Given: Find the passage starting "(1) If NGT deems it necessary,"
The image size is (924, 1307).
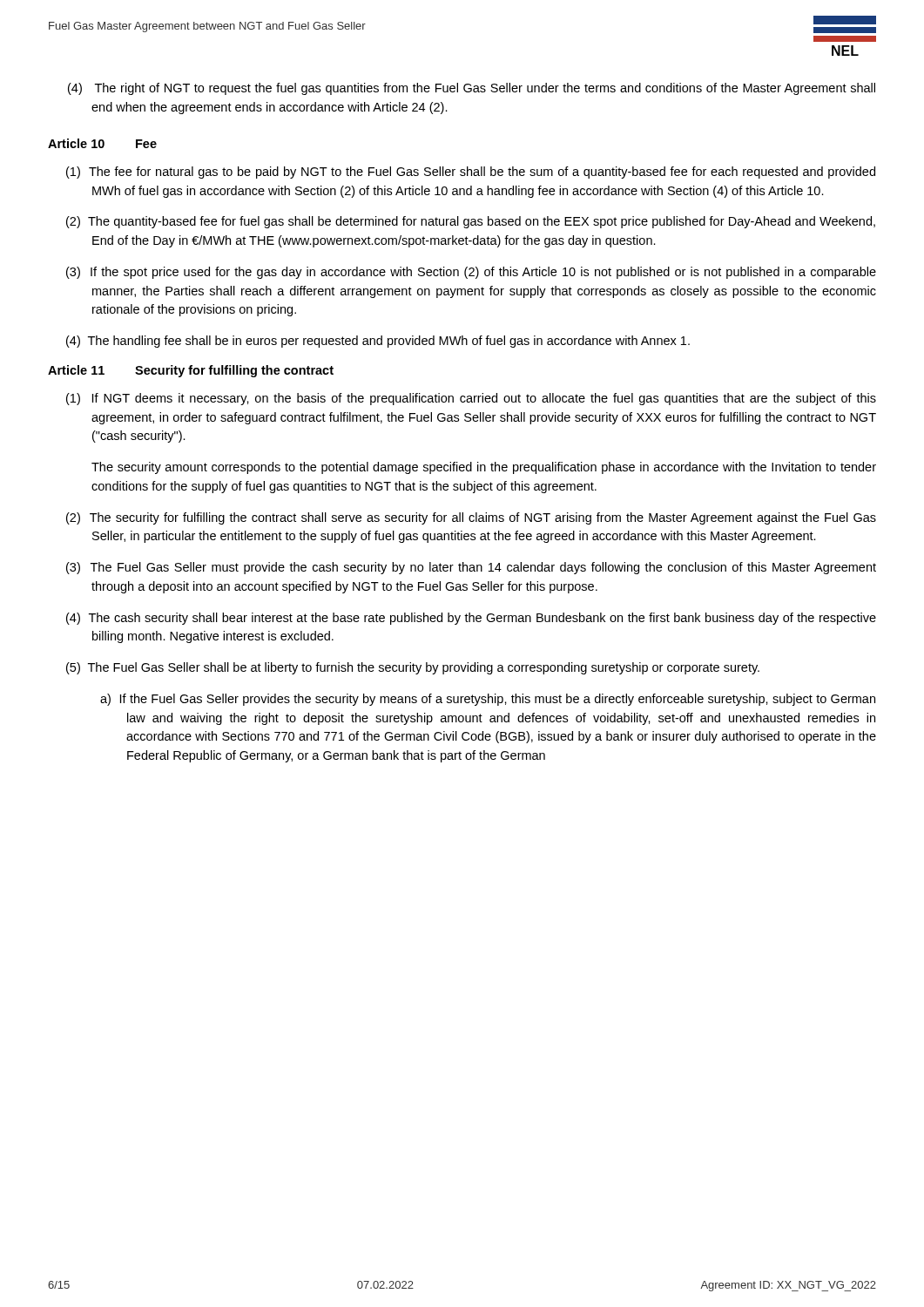Looking at the screenshot, I should [471, 417].
